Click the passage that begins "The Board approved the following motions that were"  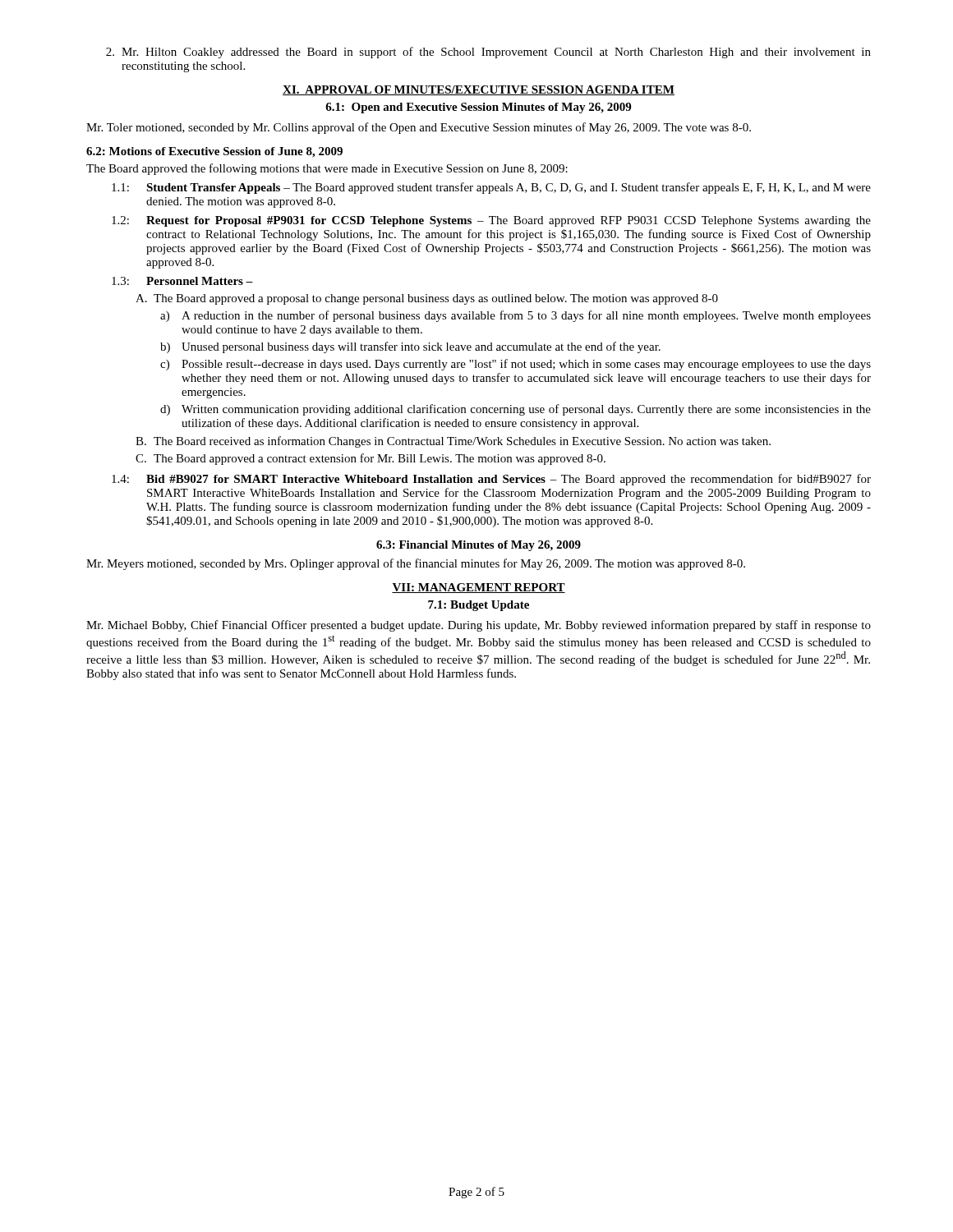(479, 169)
